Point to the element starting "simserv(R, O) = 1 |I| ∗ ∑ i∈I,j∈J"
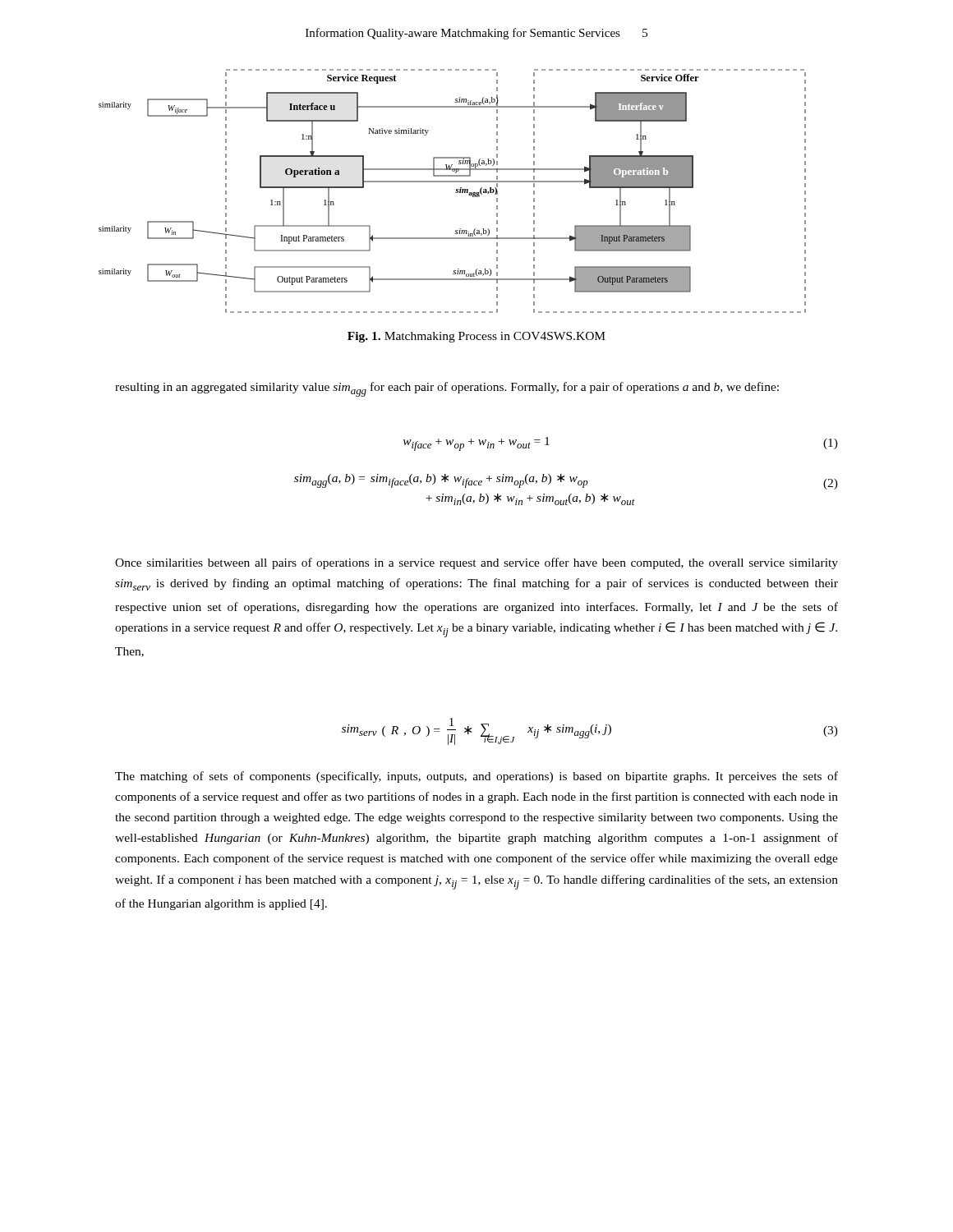953x1232 pixels. pyautogui.click(x=476, y=730)
